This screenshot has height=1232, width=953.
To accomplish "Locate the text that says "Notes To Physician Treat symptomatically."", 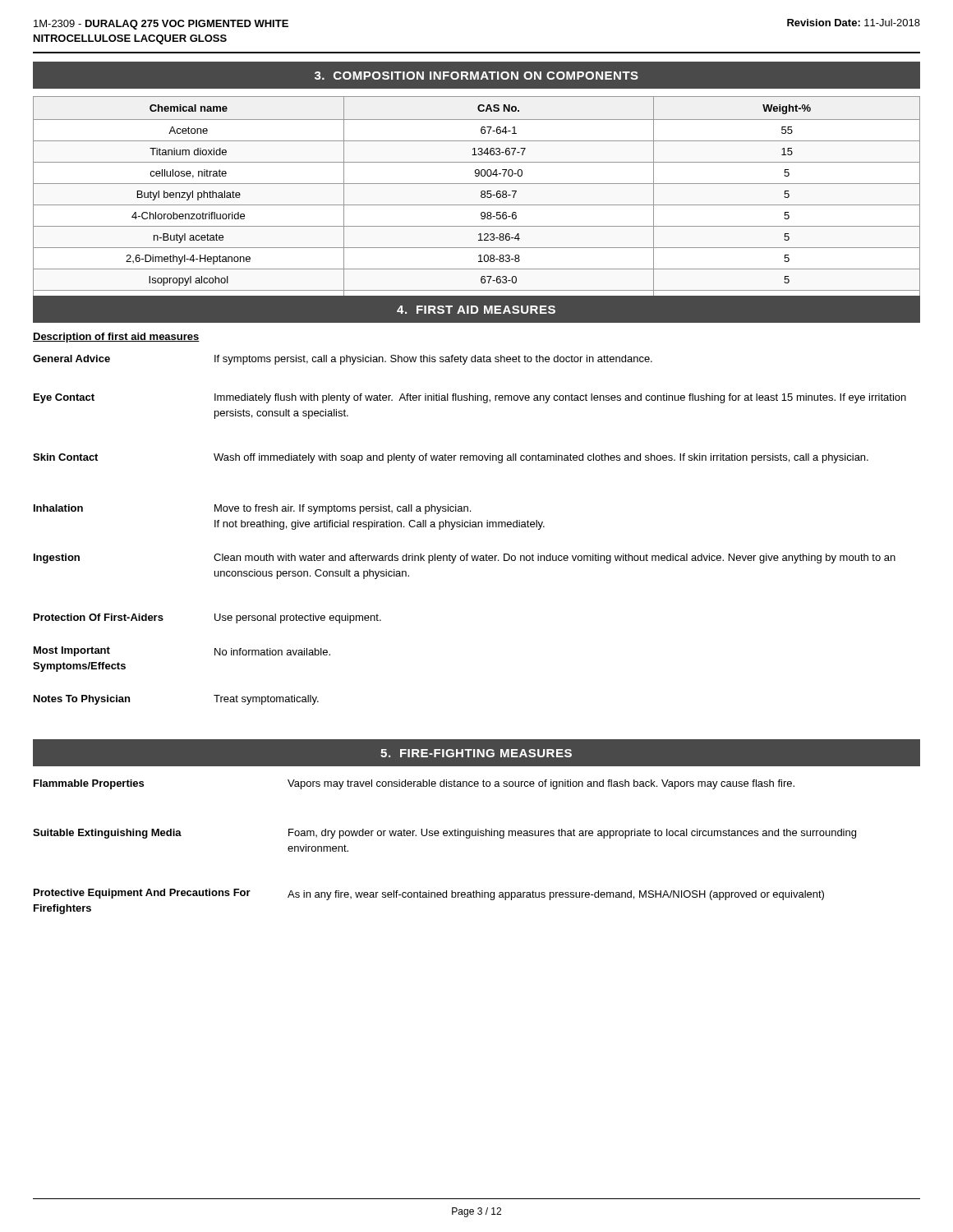I will click(x=84, y=699).
